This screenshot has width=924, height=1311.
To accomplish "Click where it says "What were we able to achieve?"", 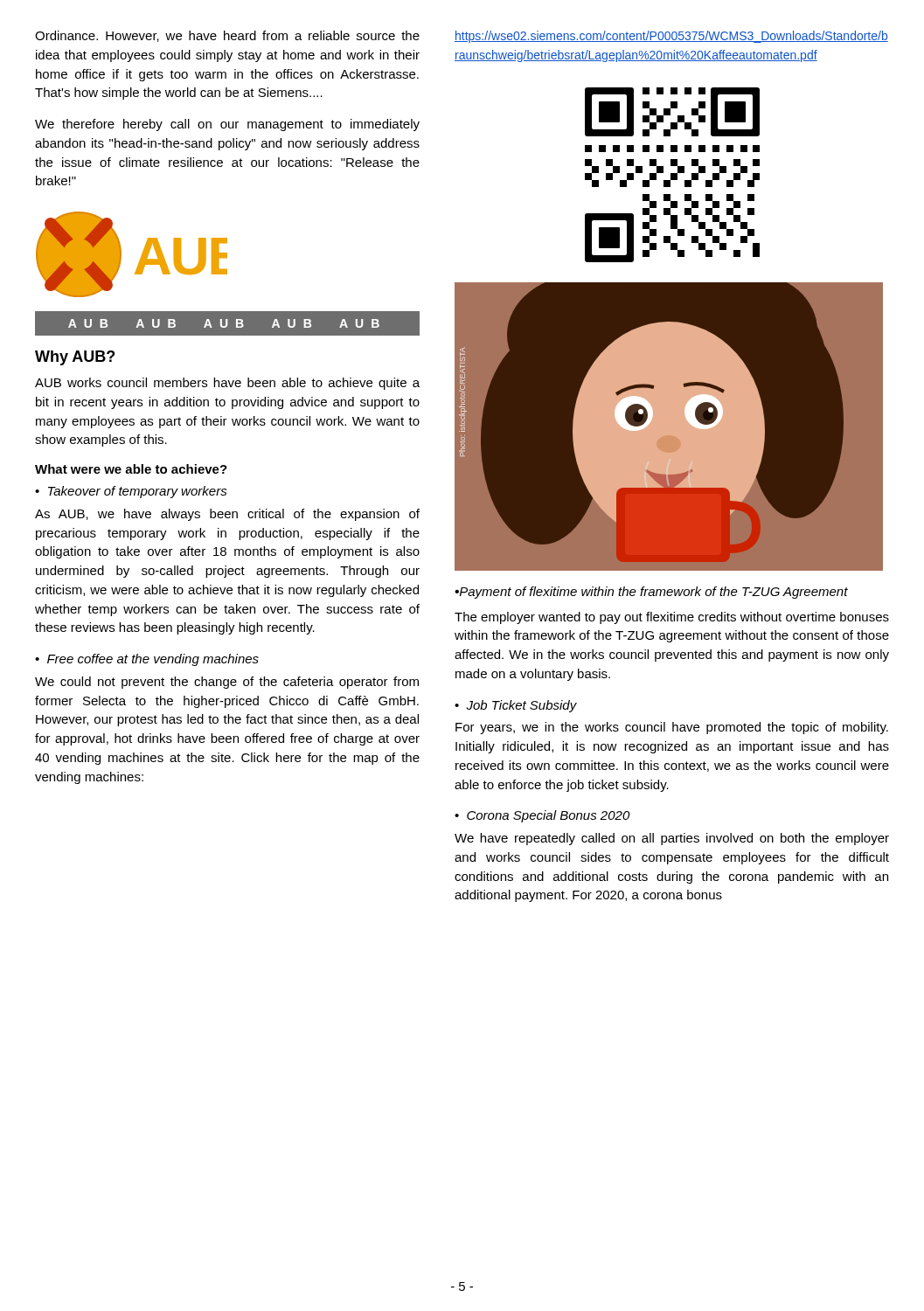I will (x=131, y=469).
